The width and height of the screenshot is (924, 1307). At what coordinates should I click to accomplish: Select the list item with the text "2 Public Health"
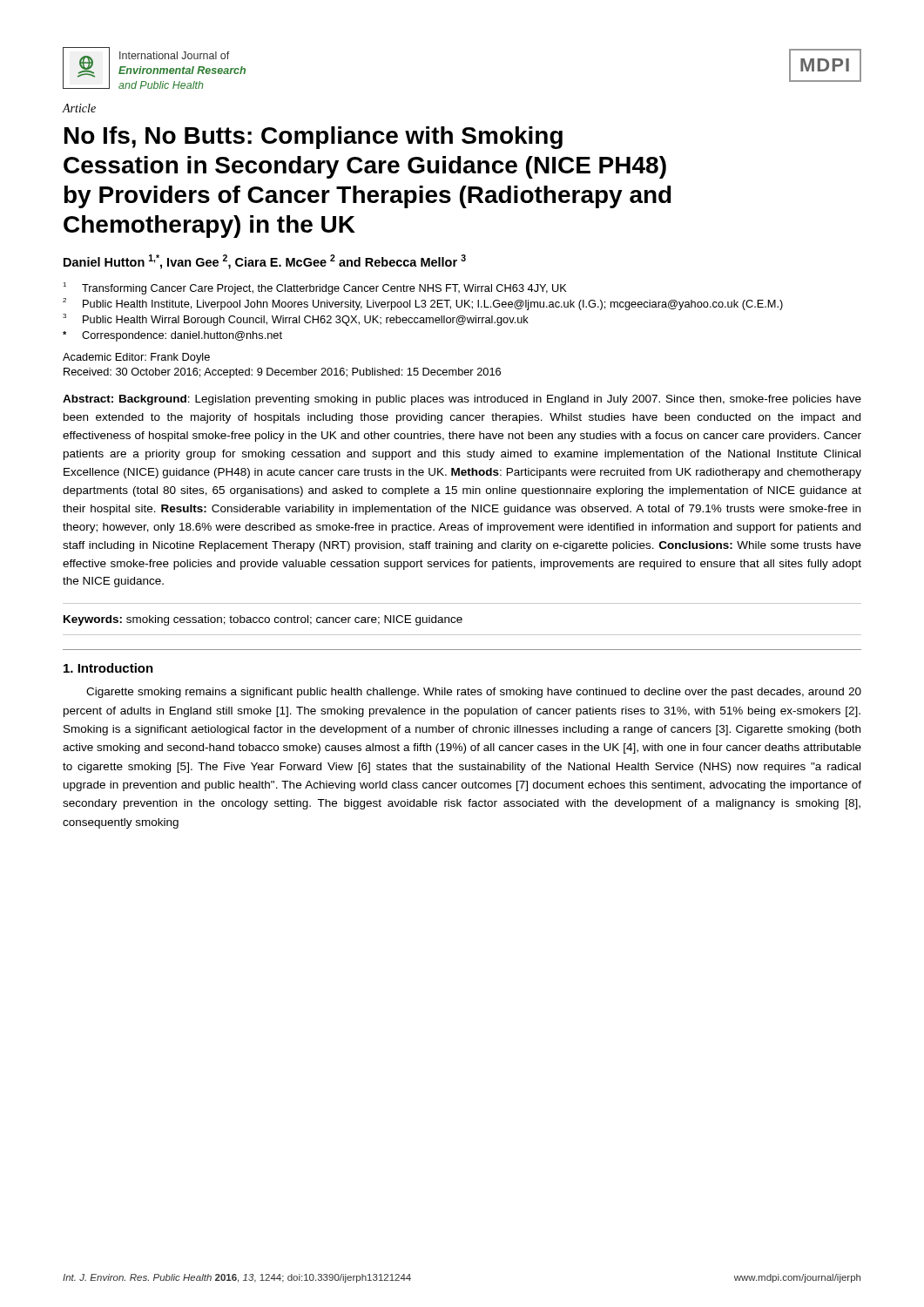point(423,304)
